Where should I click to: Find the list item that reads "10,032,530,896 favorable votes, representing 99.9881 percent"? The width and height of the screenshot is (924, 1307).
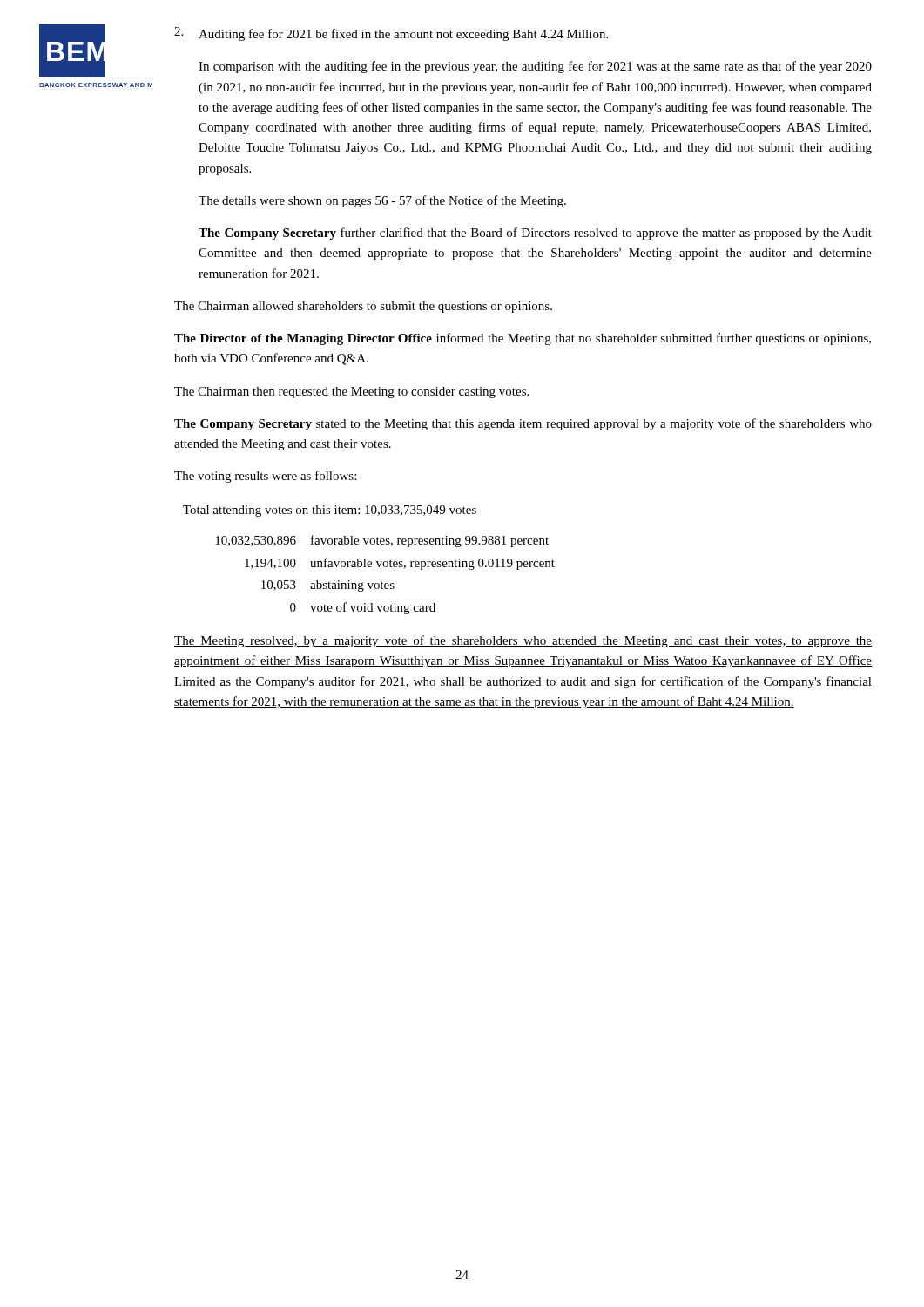pos(527,541)
